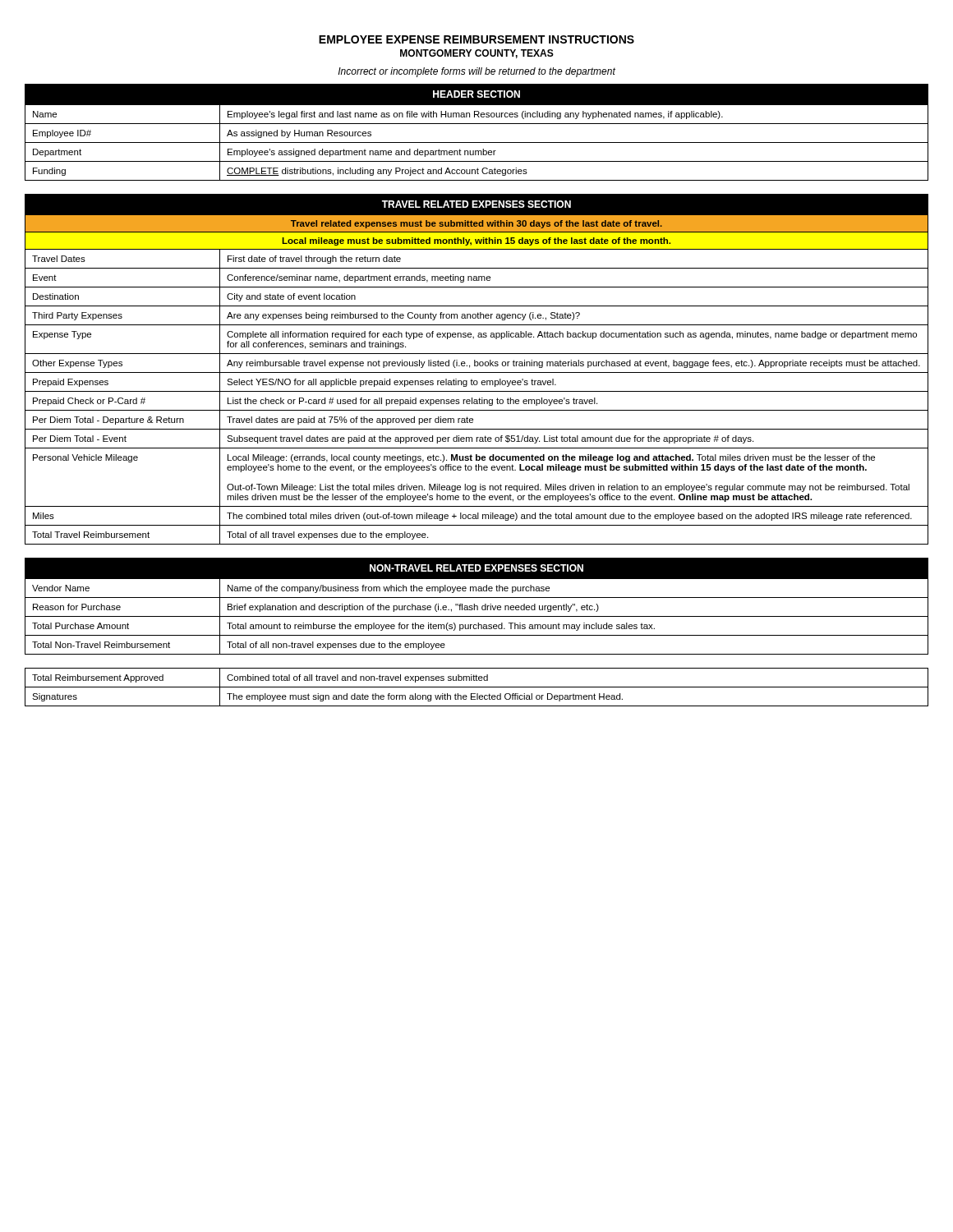Locate the table with the text "Any reimbursable travel expense not"
The image size is (953, 1232).
476,369
